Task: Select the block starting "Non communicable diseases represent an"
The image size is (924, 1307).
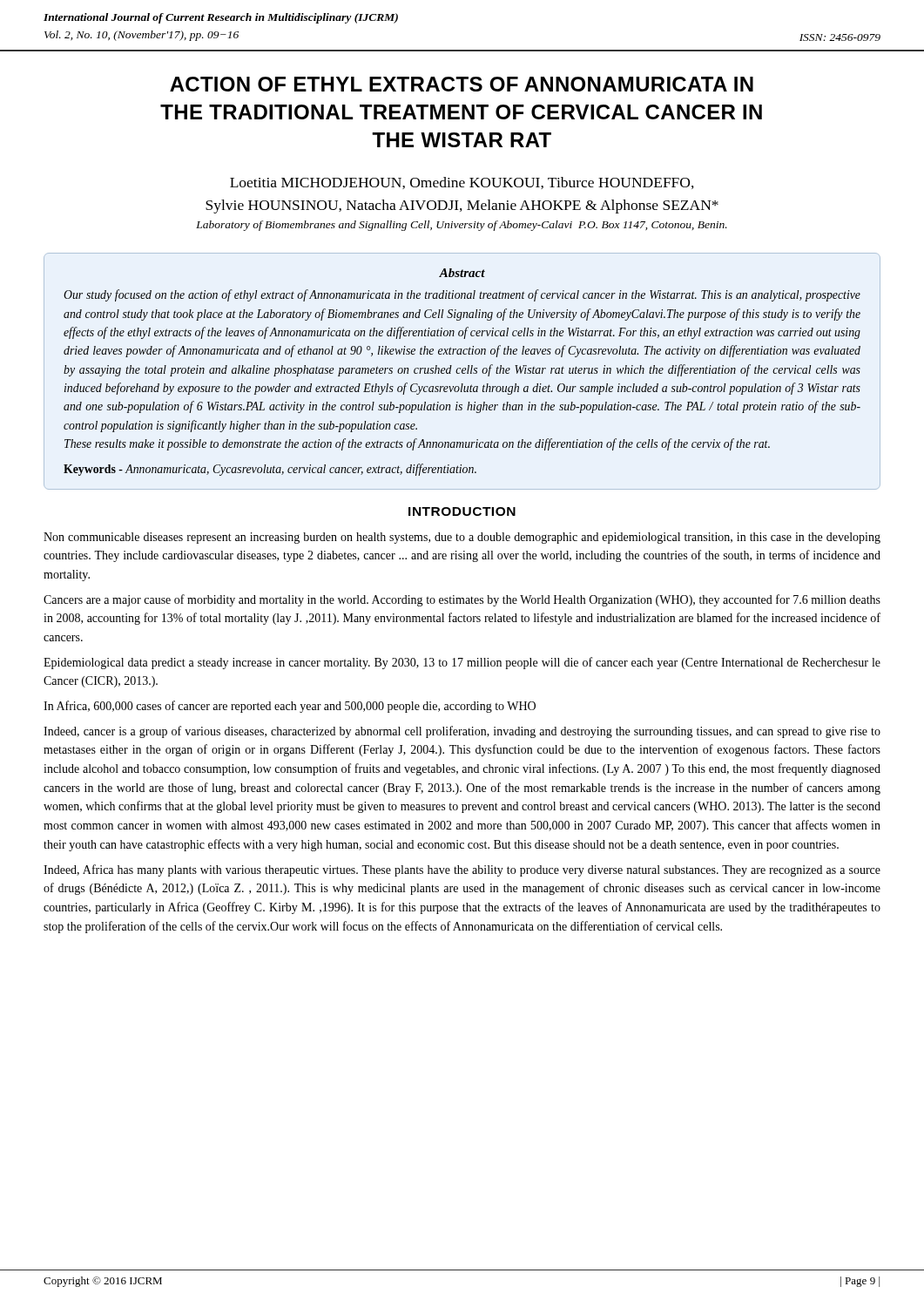Action: pos(462,732)
